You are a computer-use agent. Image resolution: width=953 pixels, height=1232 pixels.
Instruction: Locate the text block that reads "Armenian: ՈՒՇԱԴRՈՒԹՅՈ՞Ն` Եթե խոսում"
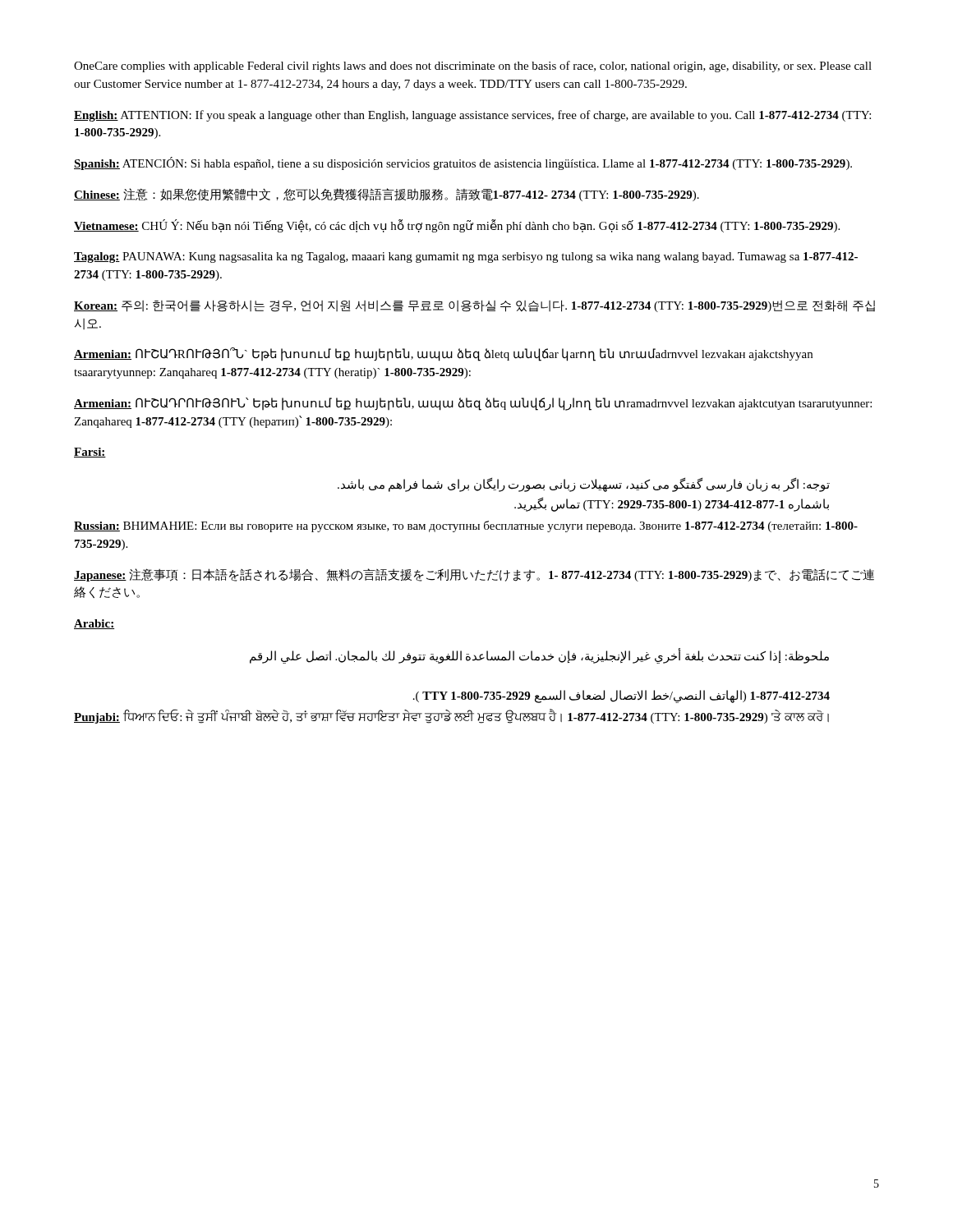coord(444,363)
